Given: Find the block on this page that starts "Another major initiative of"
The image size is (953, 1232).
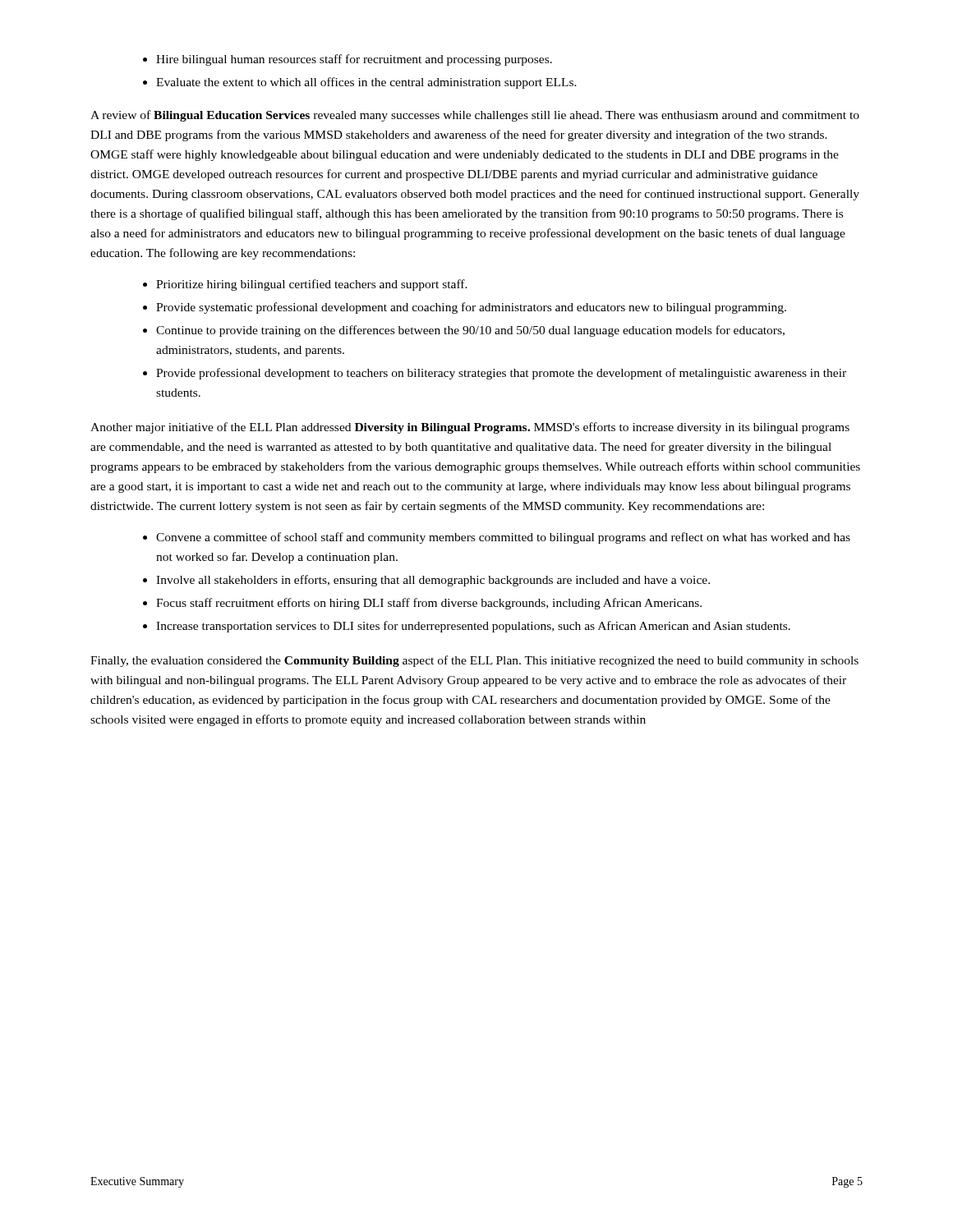Looking at the screenshot, I should [476, 467].
